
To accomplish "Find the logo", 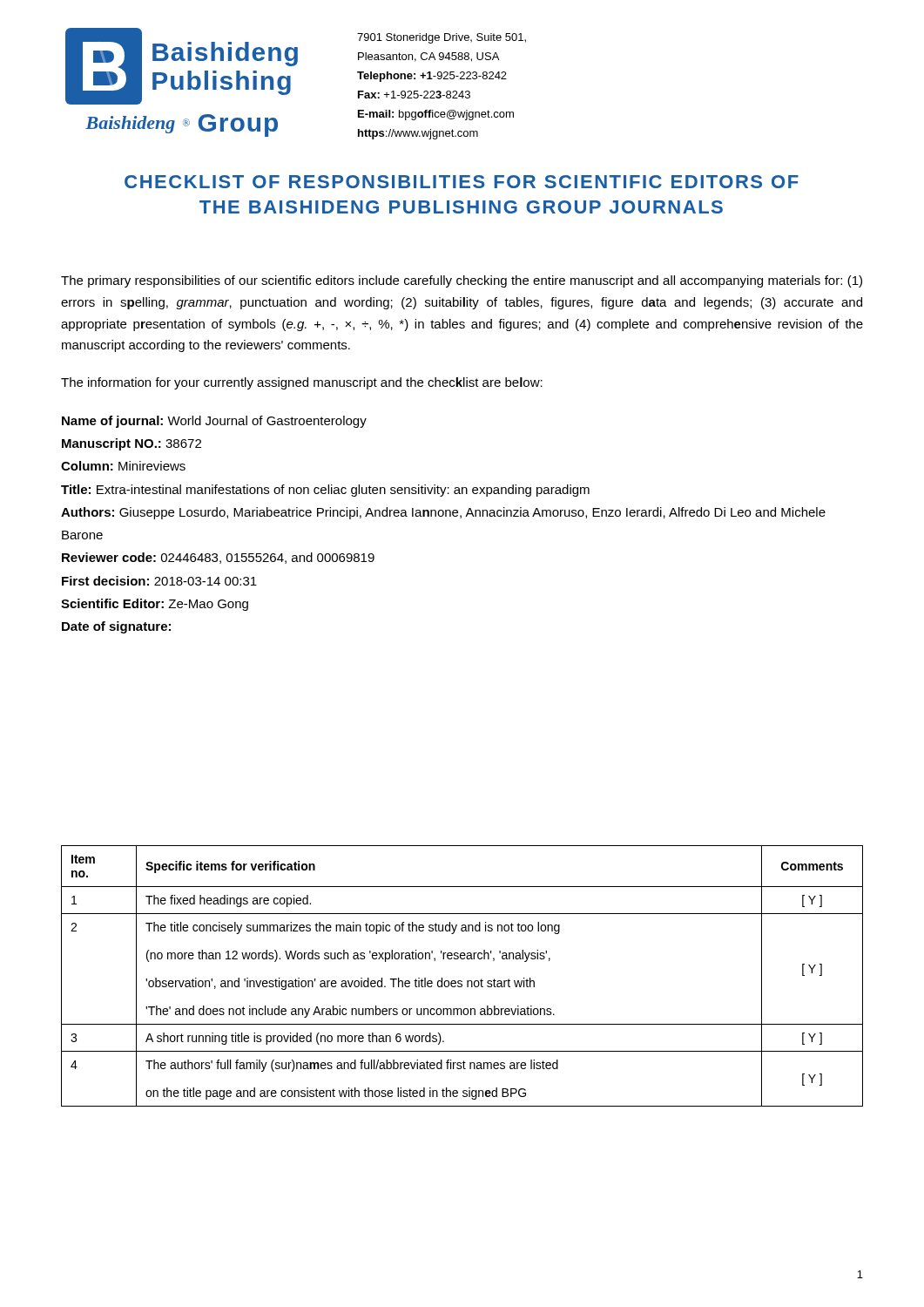I will tap(183, 83).
